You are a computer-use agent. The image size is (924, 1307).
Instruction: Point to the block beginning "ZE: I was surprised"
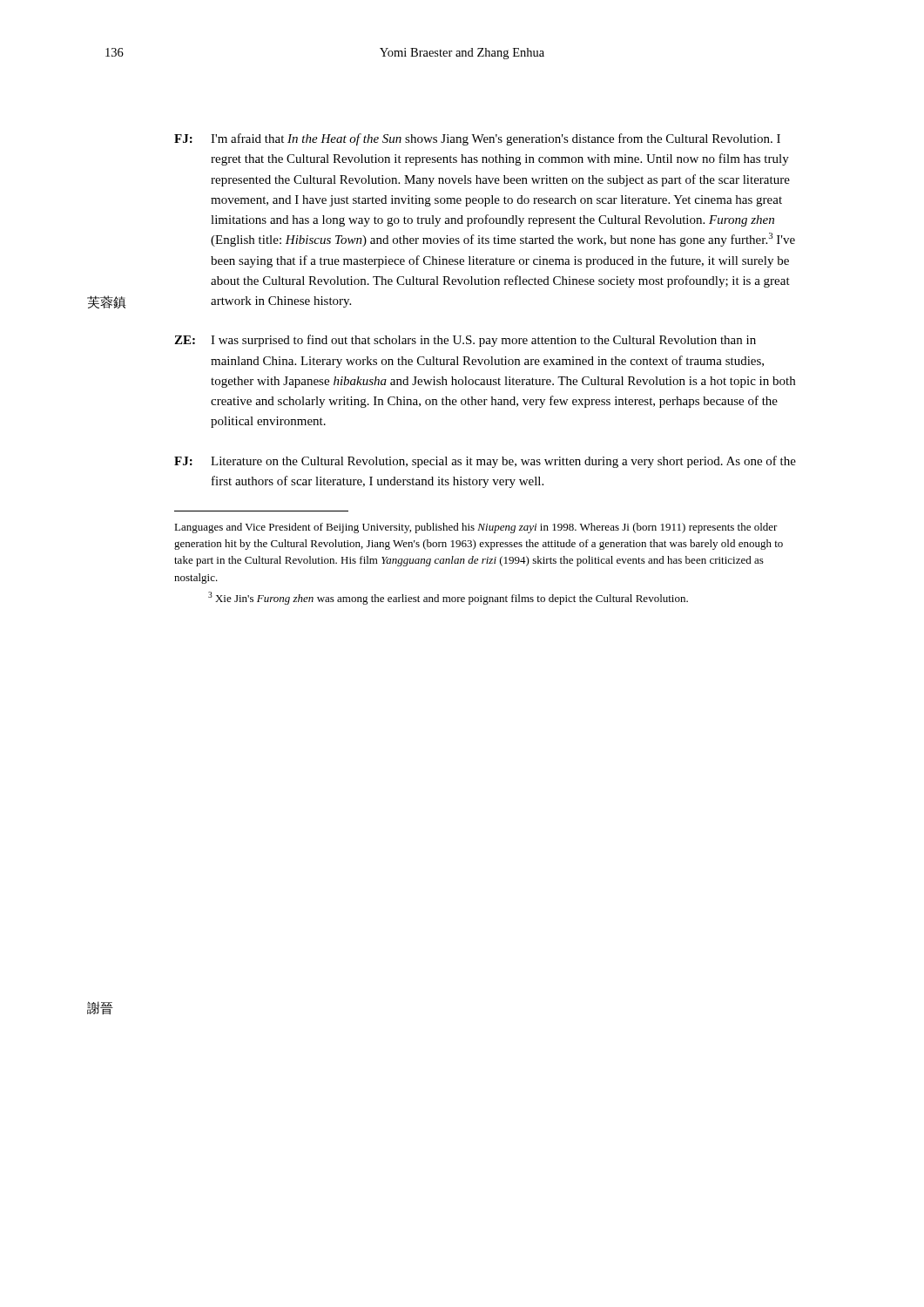[x=488, y=381]
